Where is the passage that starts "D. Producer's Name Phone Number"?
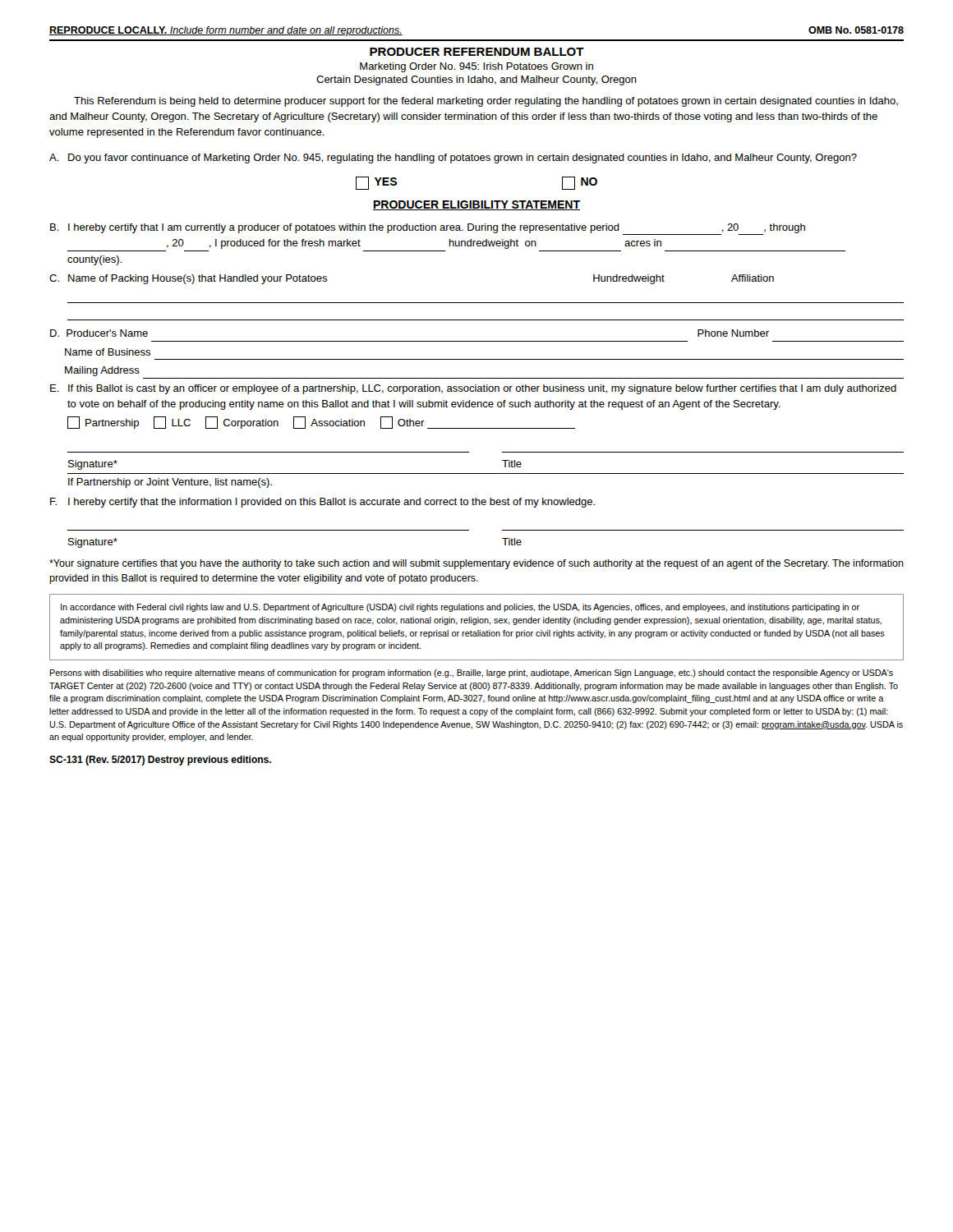953x1232 pixels. click(x=476, y=352)
